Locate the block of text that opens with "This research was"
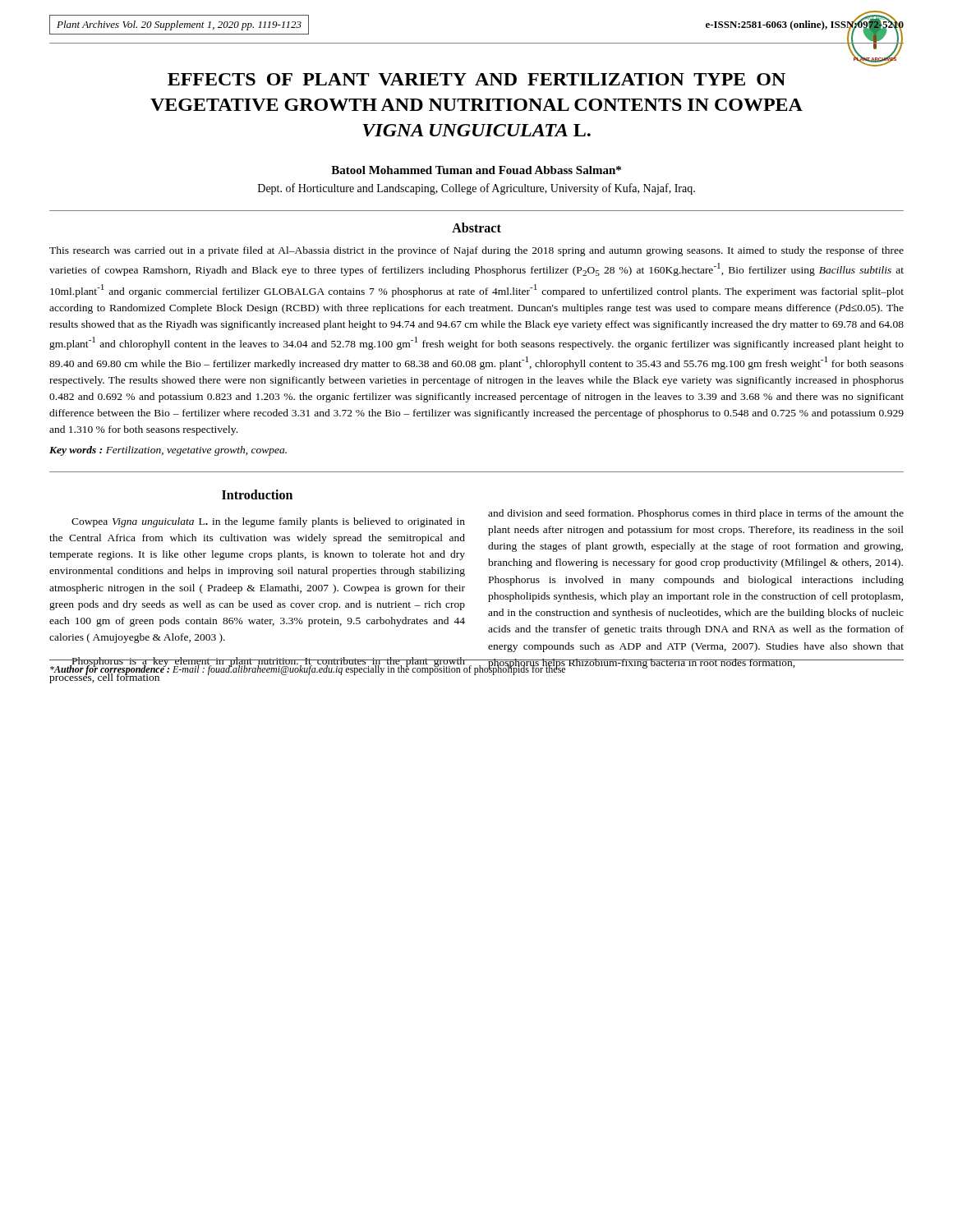Viewport: 953px width, 1232px height. point(476,340)
